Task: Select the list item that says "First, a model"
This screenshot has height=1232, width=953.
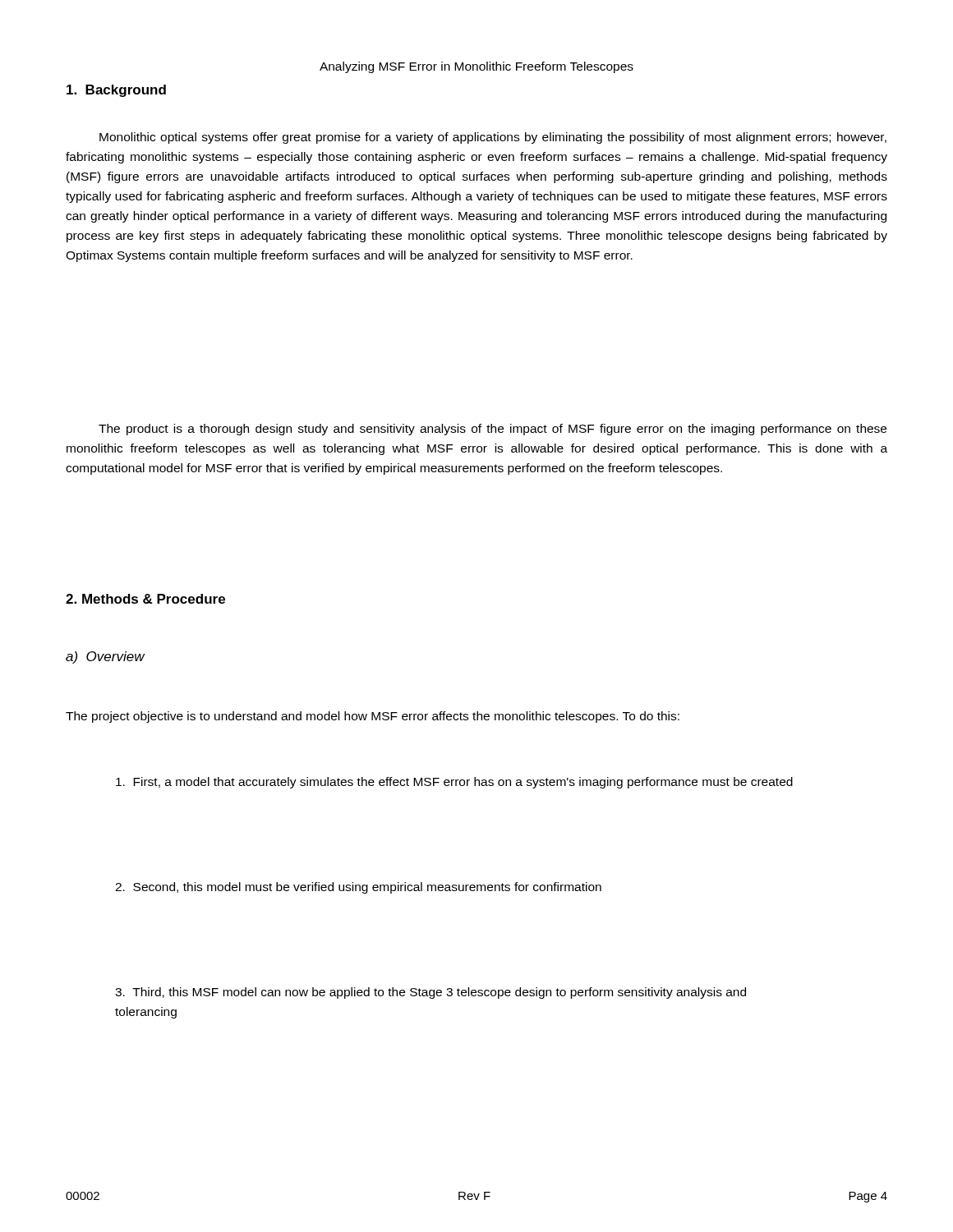Action: click(x=435, y=782)
